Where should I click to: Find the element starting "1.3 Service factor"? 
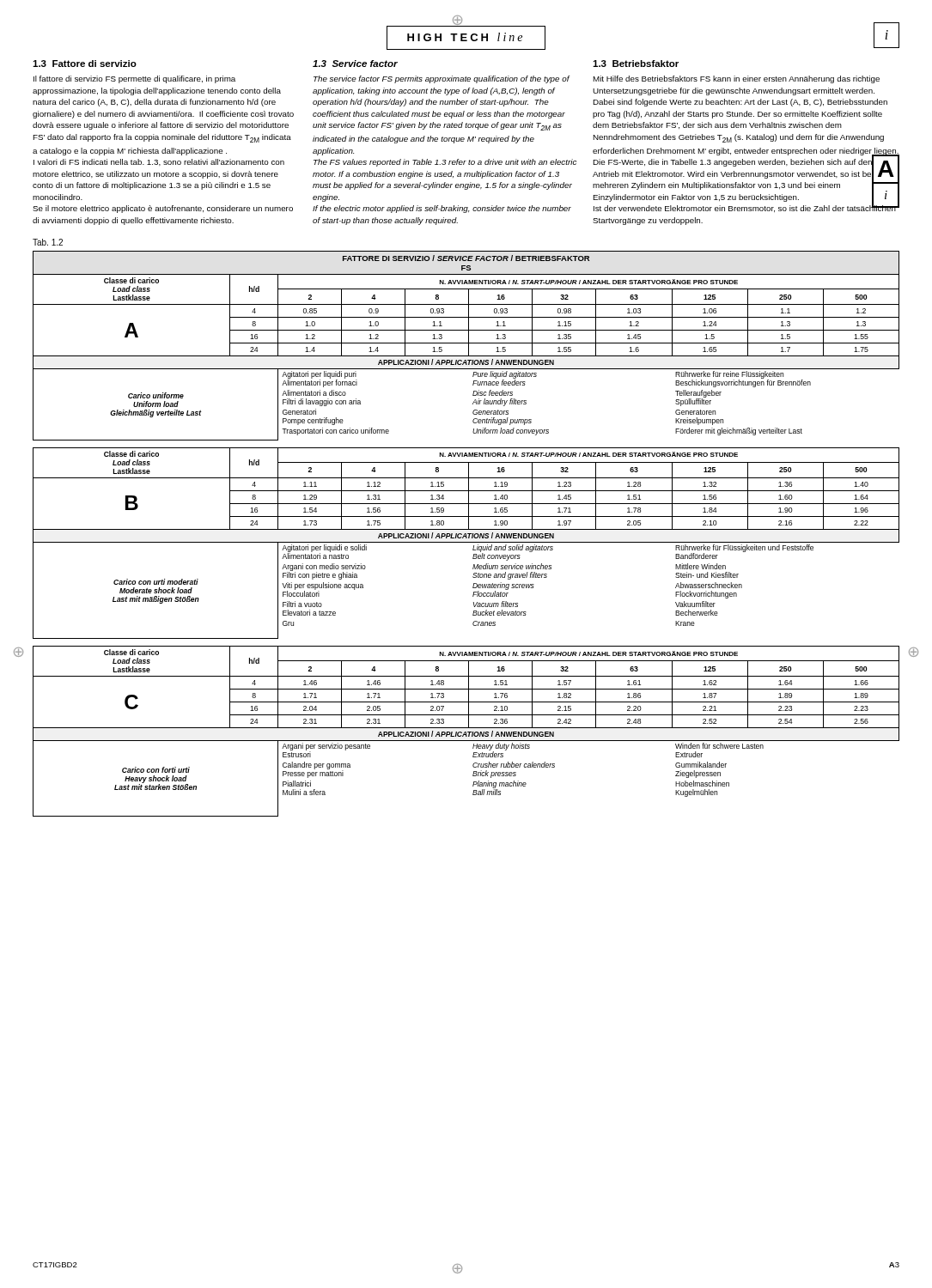click(355, 63)
